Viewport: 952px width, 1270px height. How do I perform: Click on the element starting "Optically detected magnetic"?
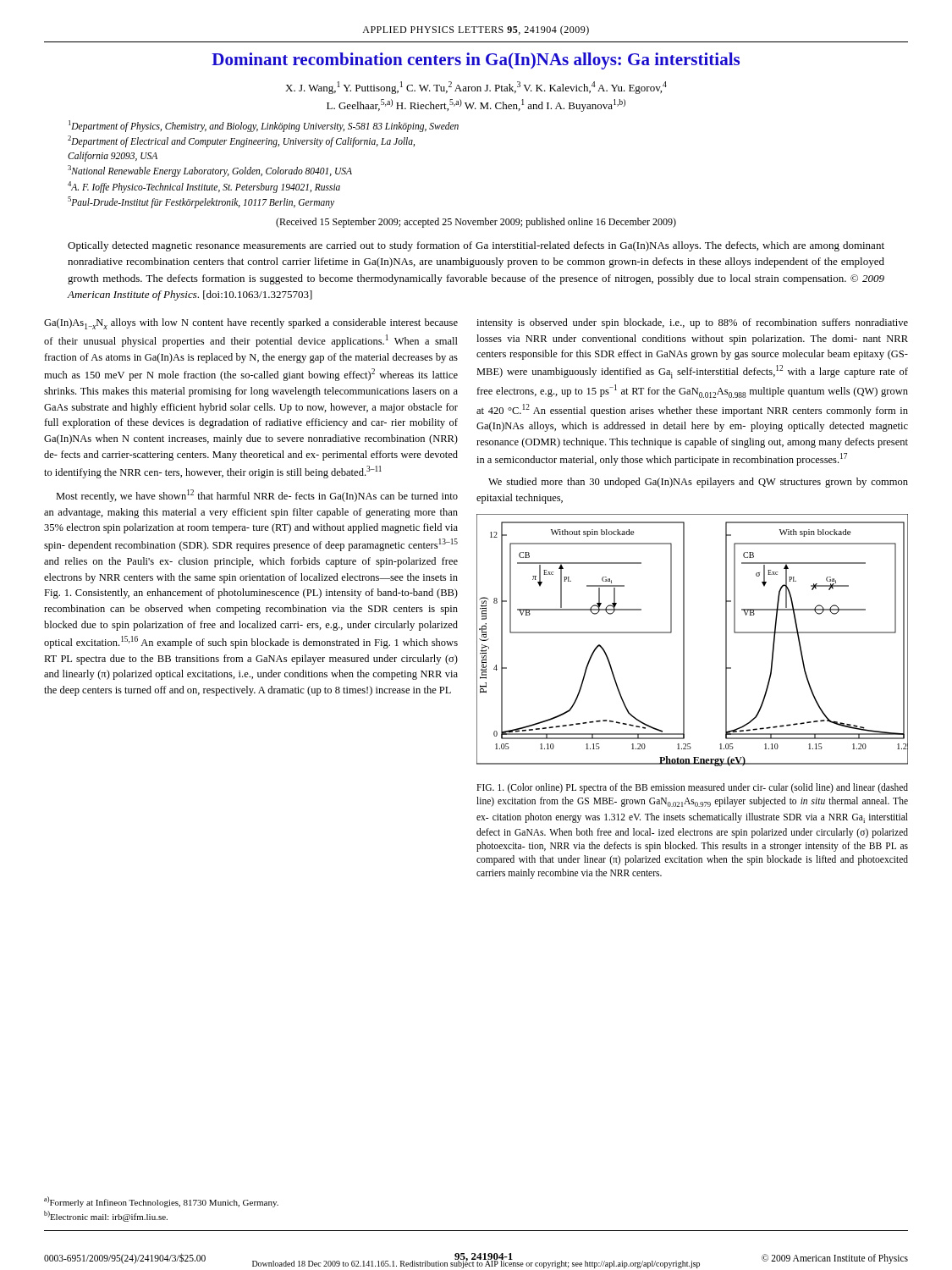(x=476, y=270)
